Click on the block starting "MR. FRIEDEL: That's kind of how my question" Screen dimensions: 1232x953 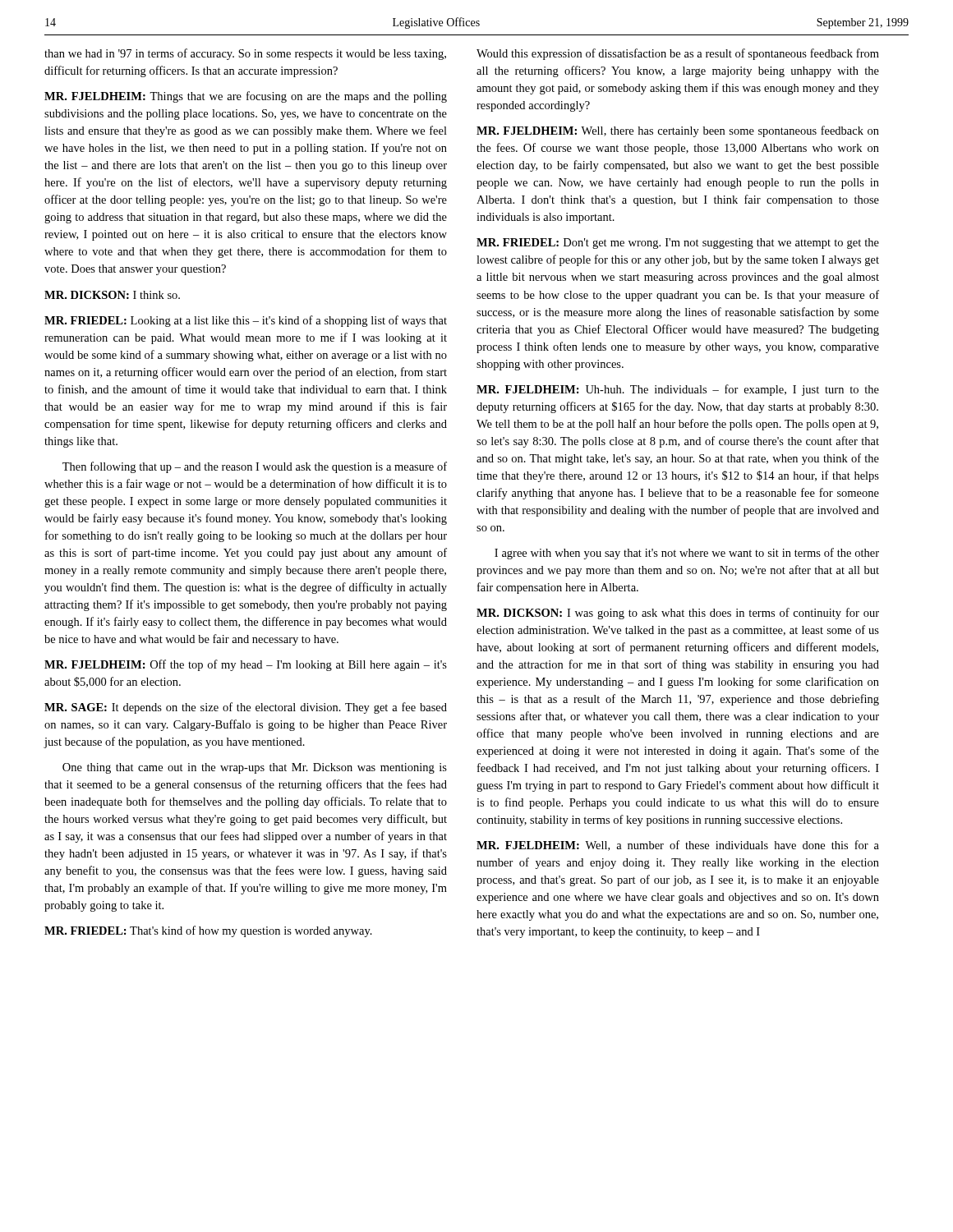point(246,931)
